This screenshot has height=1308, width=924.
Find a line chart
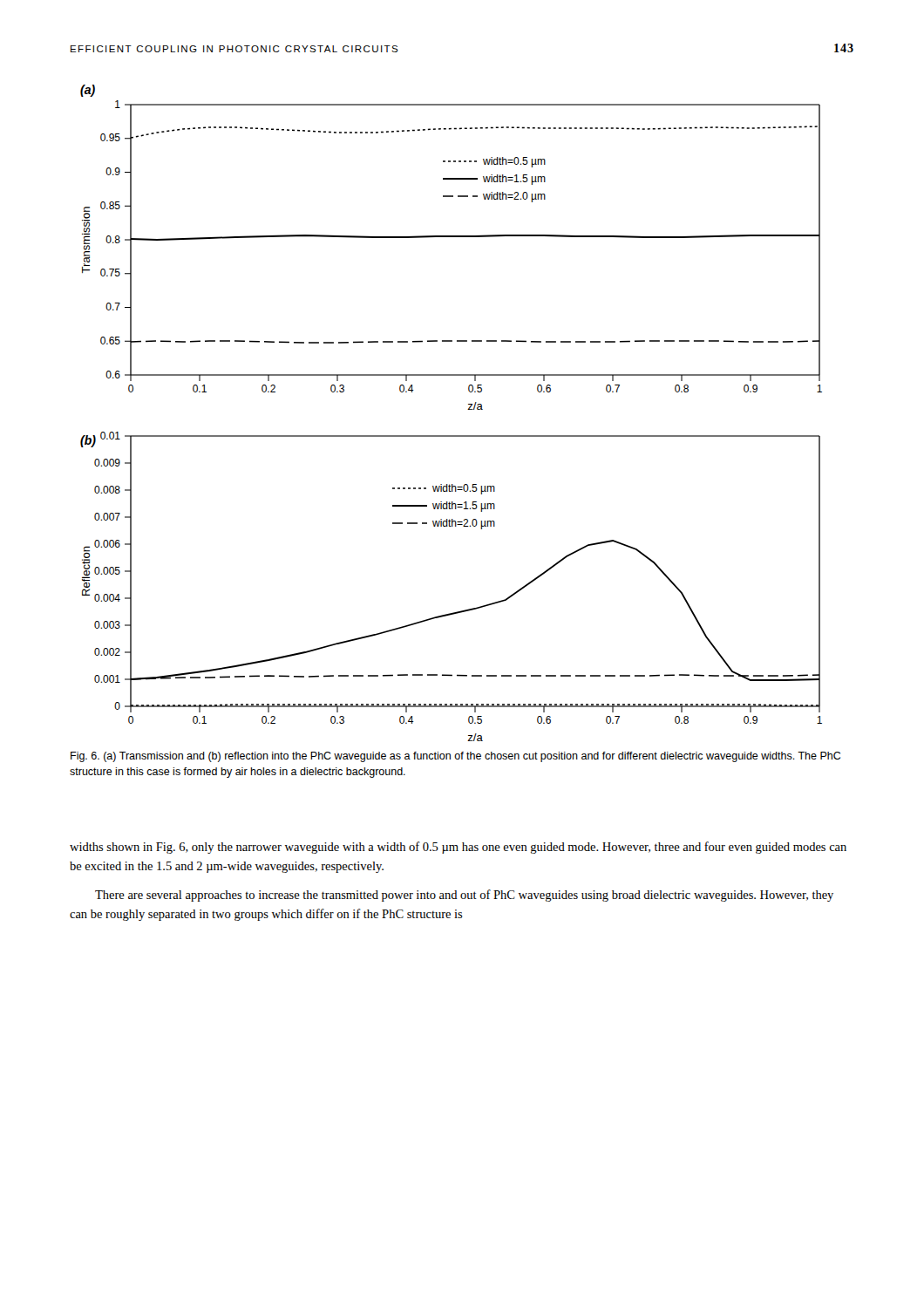pos(462,410)
